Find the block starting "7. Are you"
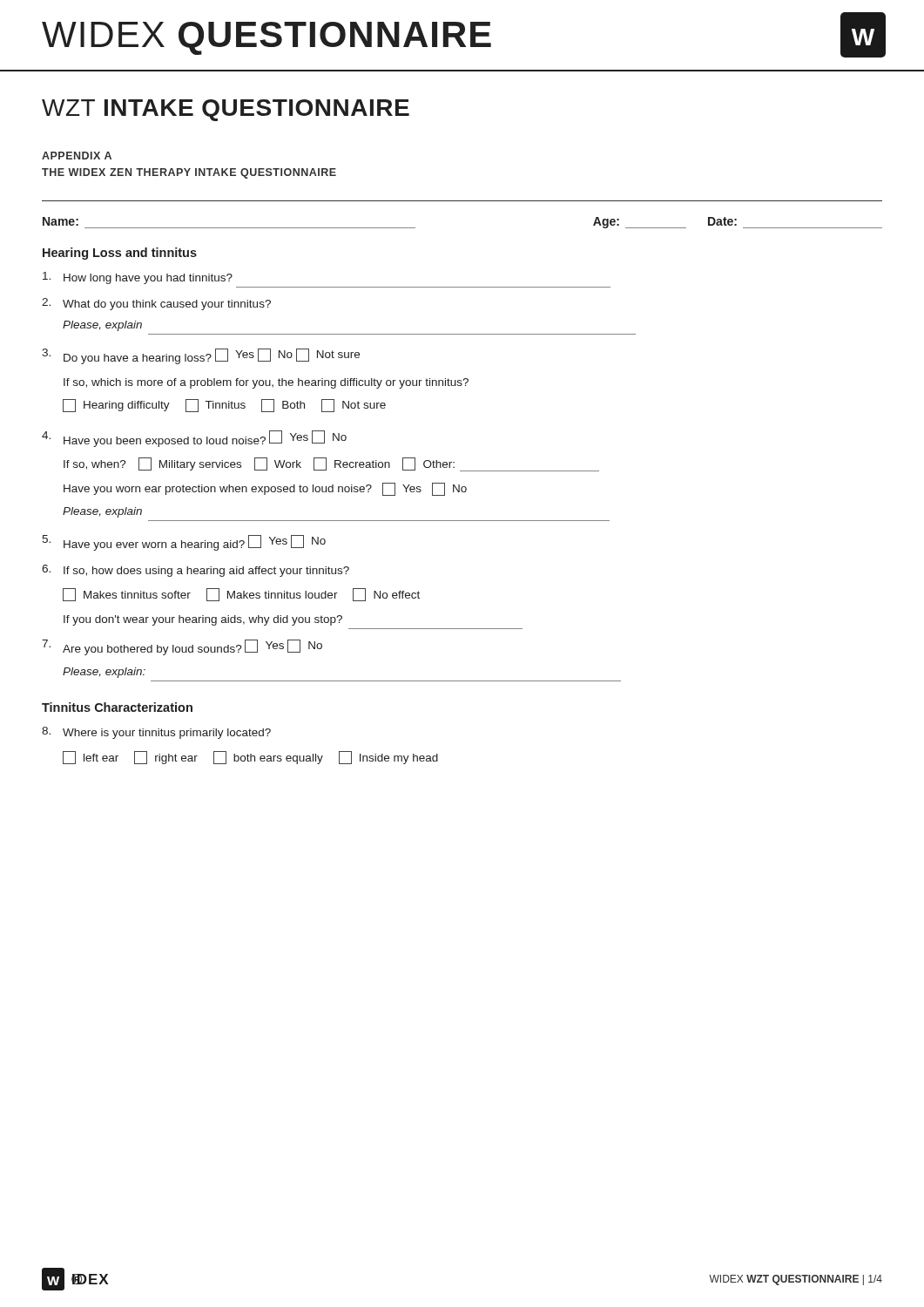This screenshot has width=924, height=1307. pyautogui.click(x=182, y=647)
